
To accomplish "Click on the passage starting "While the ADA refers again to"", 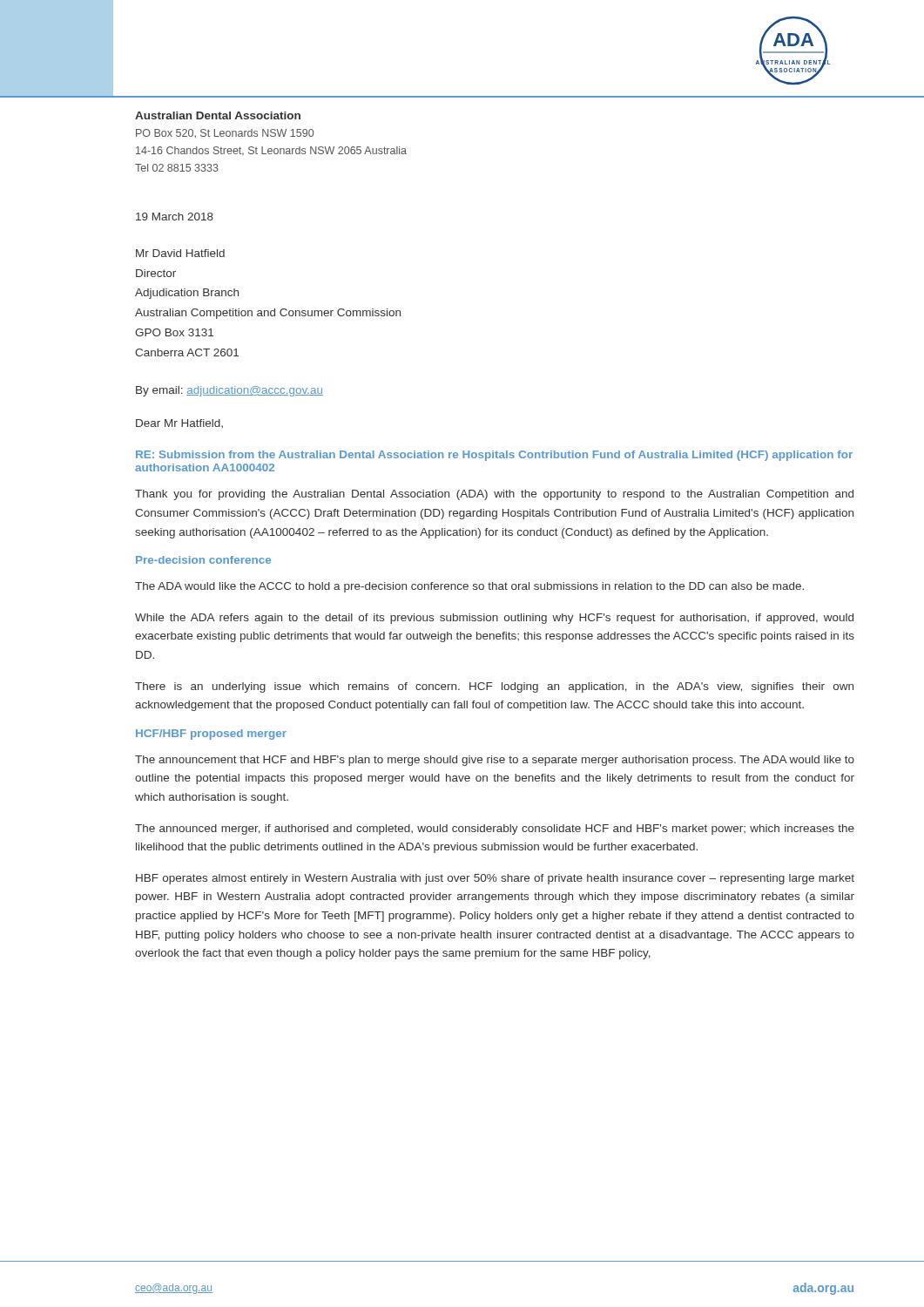I will point(495,636).
